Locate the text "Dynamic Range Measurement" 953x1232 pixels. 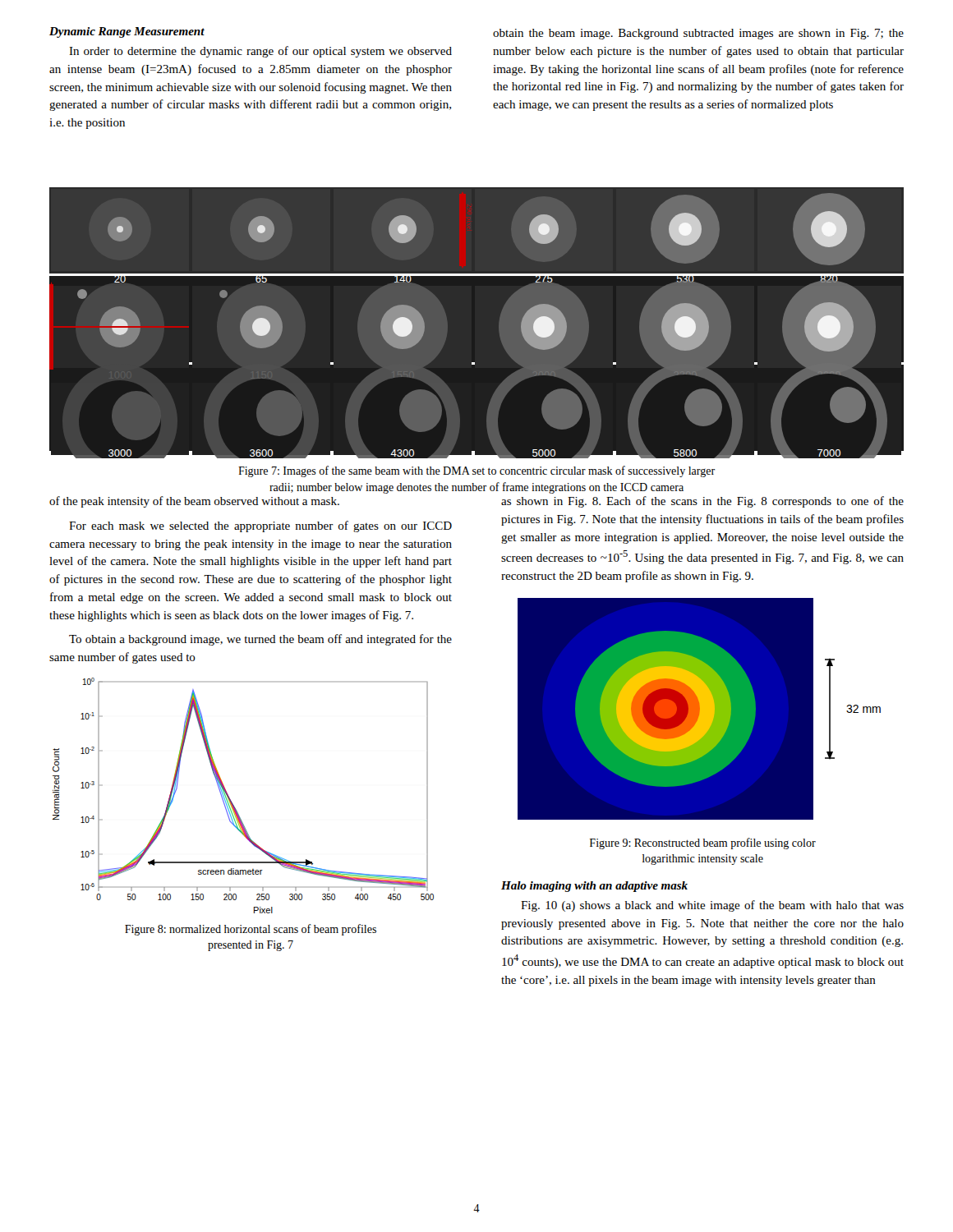point(127,31)
